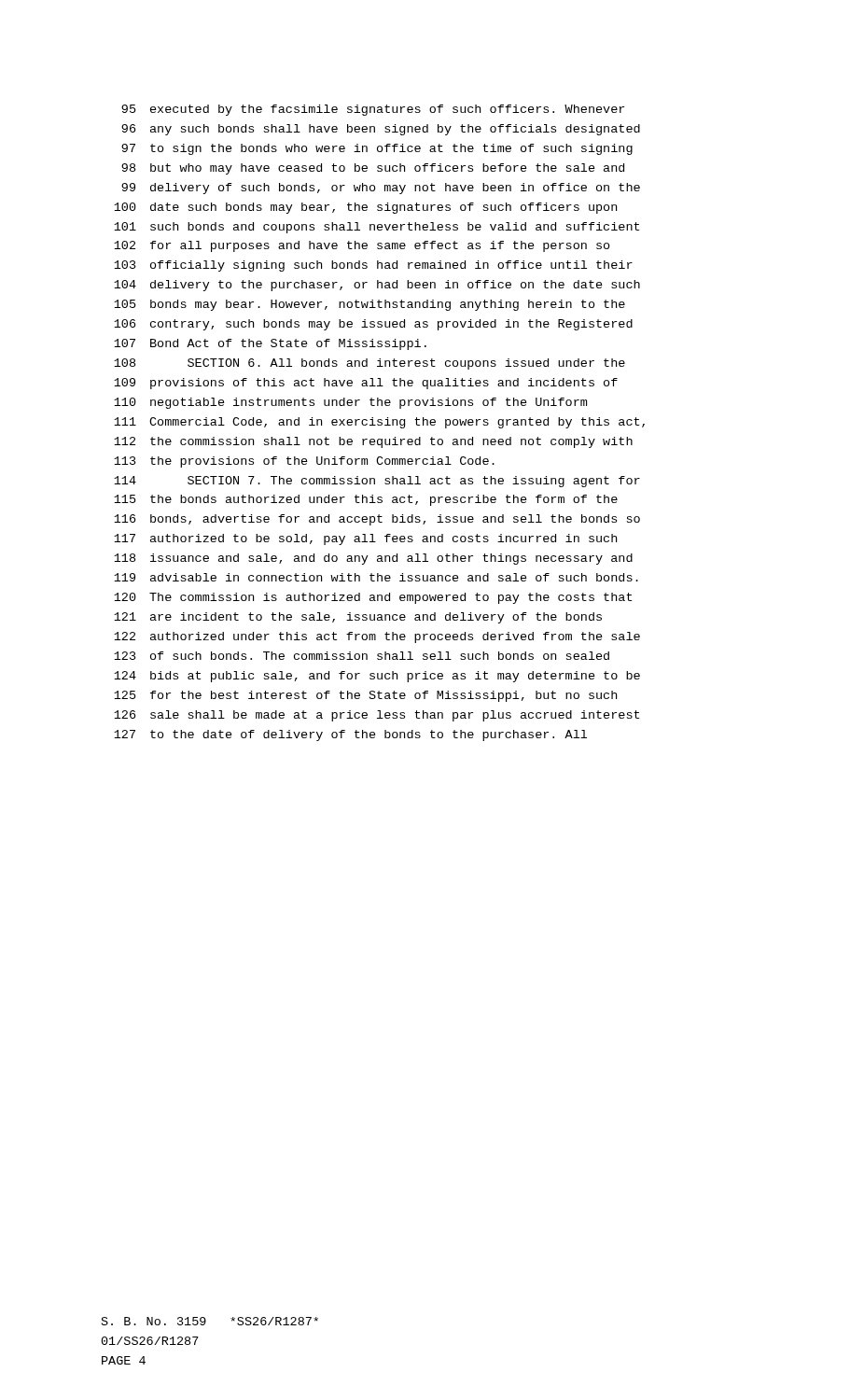The width and height of the screenshot is (850, 1400).
Task: Click the passage that begins "126sale shall be made"
Action: click(371, 716)
